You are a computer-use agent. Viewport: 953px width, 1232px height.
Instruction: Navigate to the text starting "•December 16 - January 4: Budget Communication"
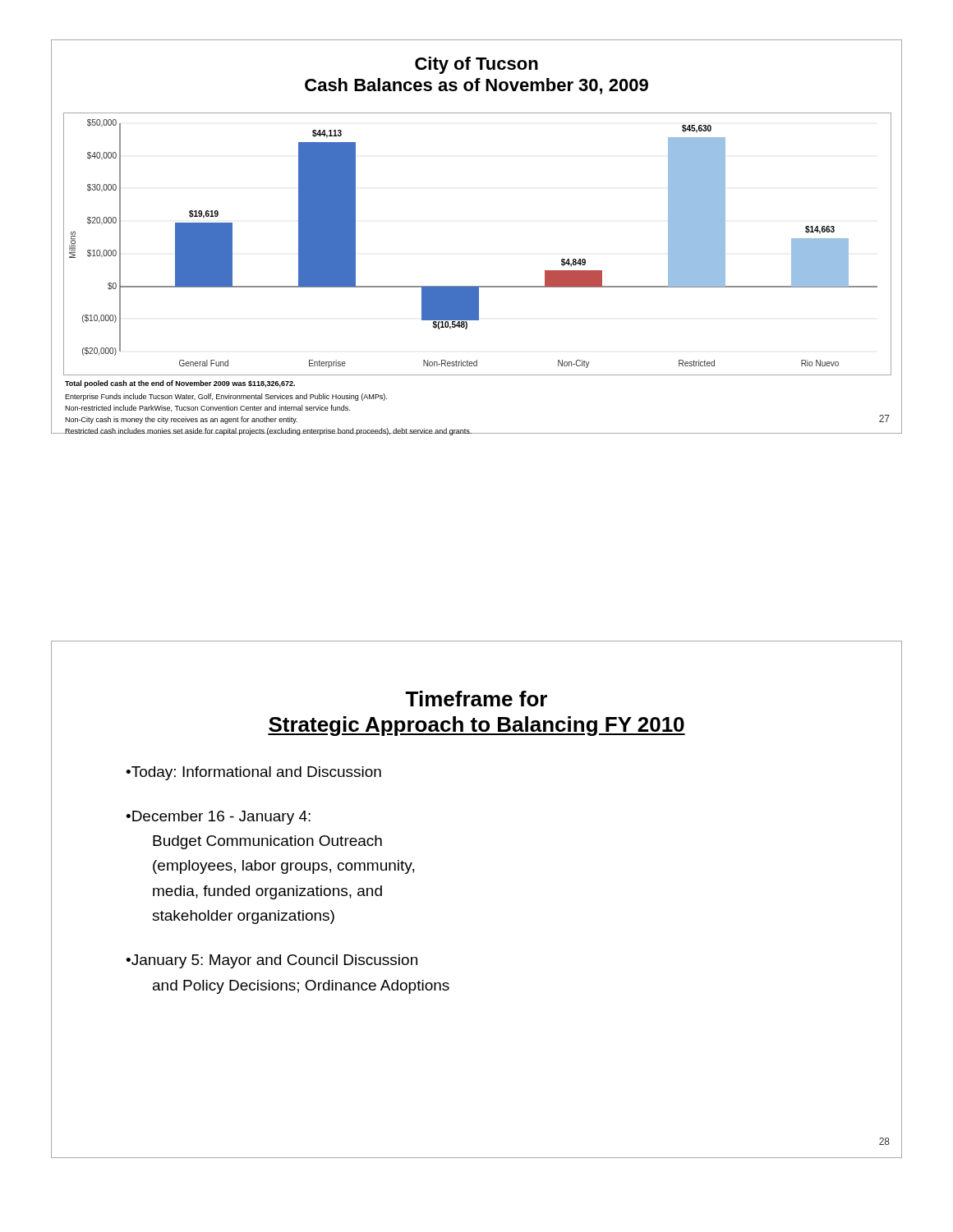(x=218, y=818)
